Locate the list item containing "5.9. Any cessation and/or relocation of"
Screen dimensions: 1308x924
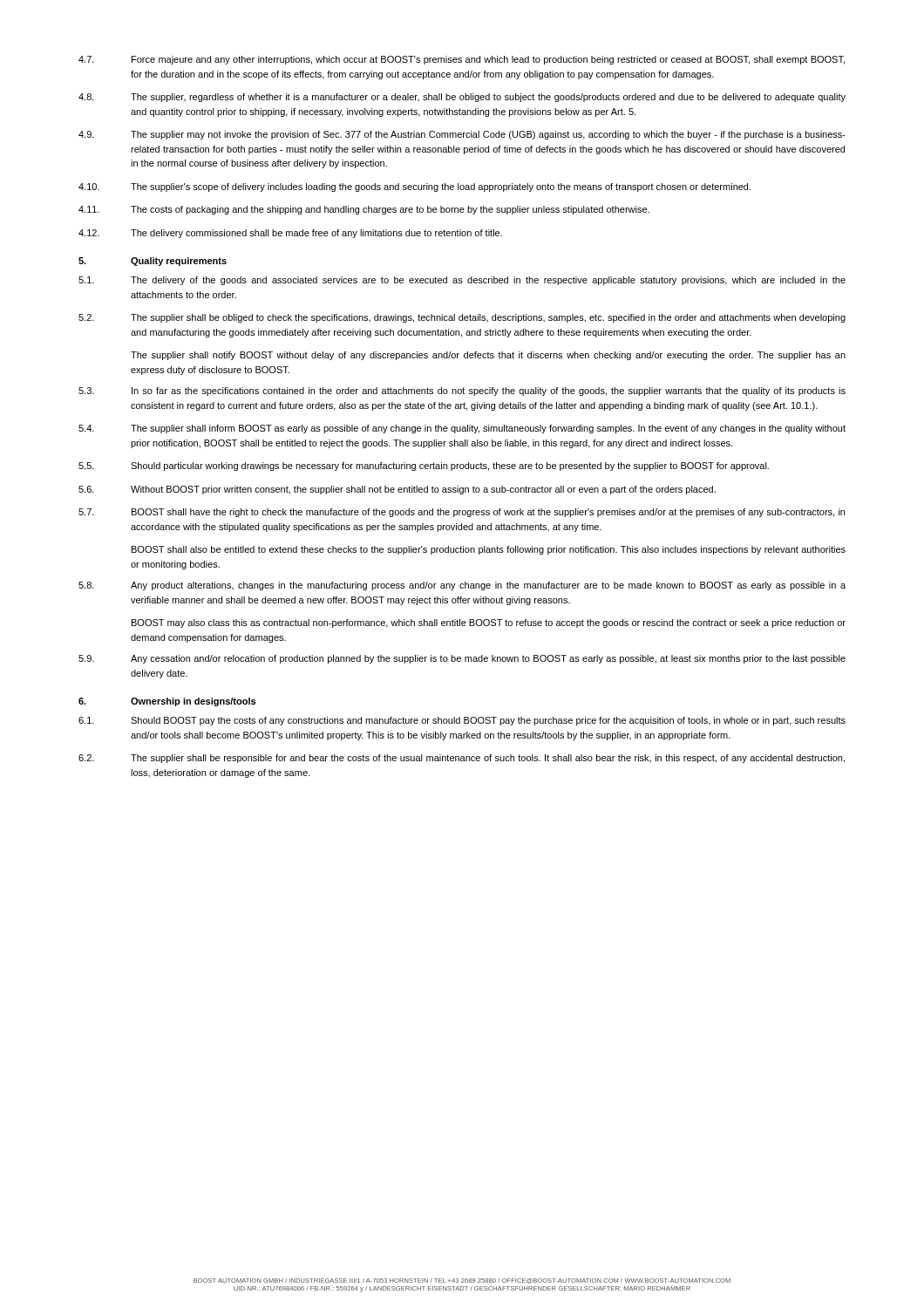(x=462, y=666)
